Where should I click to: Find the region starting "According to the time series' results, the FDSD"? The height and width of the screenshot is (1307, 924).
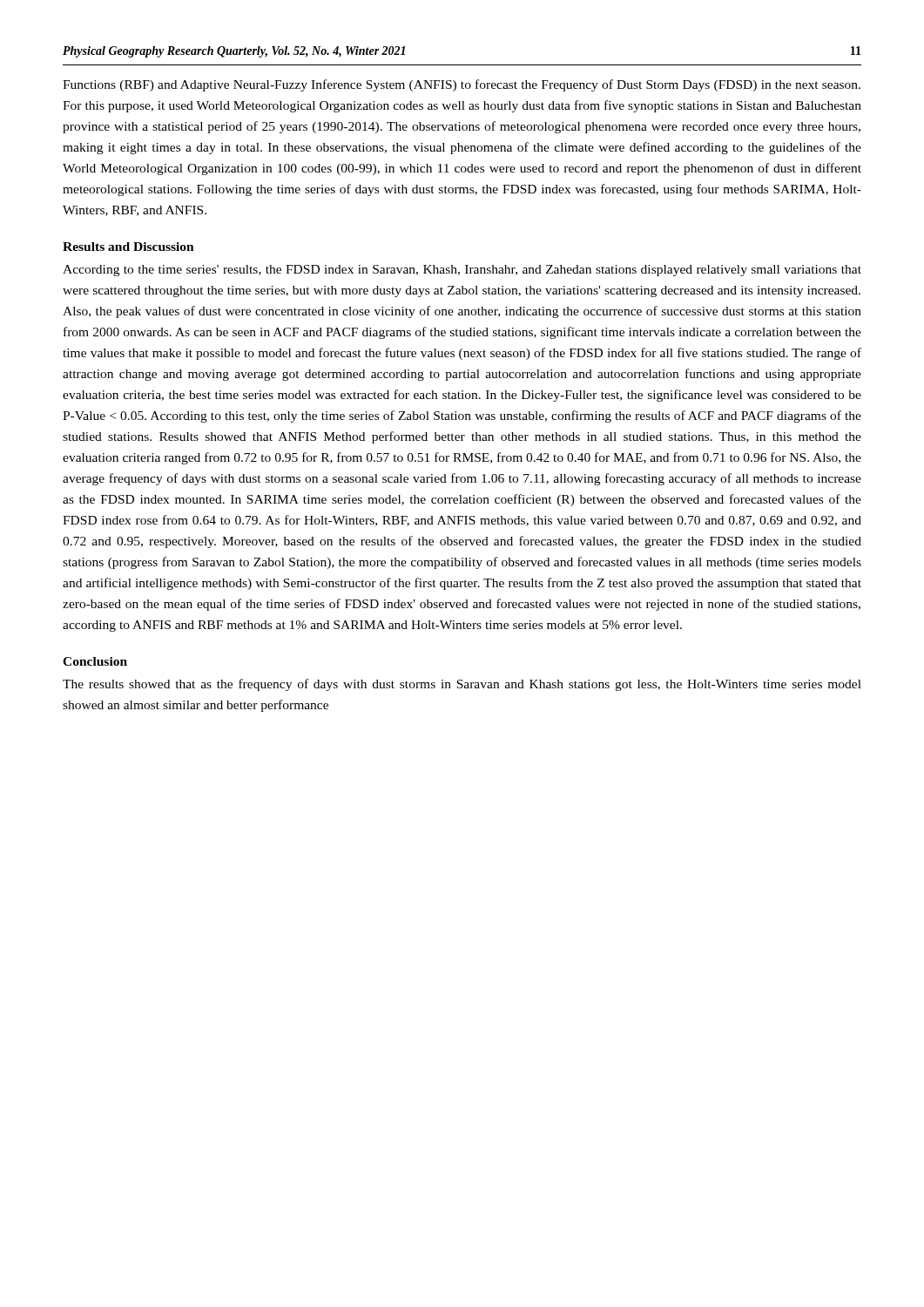(x=462, y=447)
